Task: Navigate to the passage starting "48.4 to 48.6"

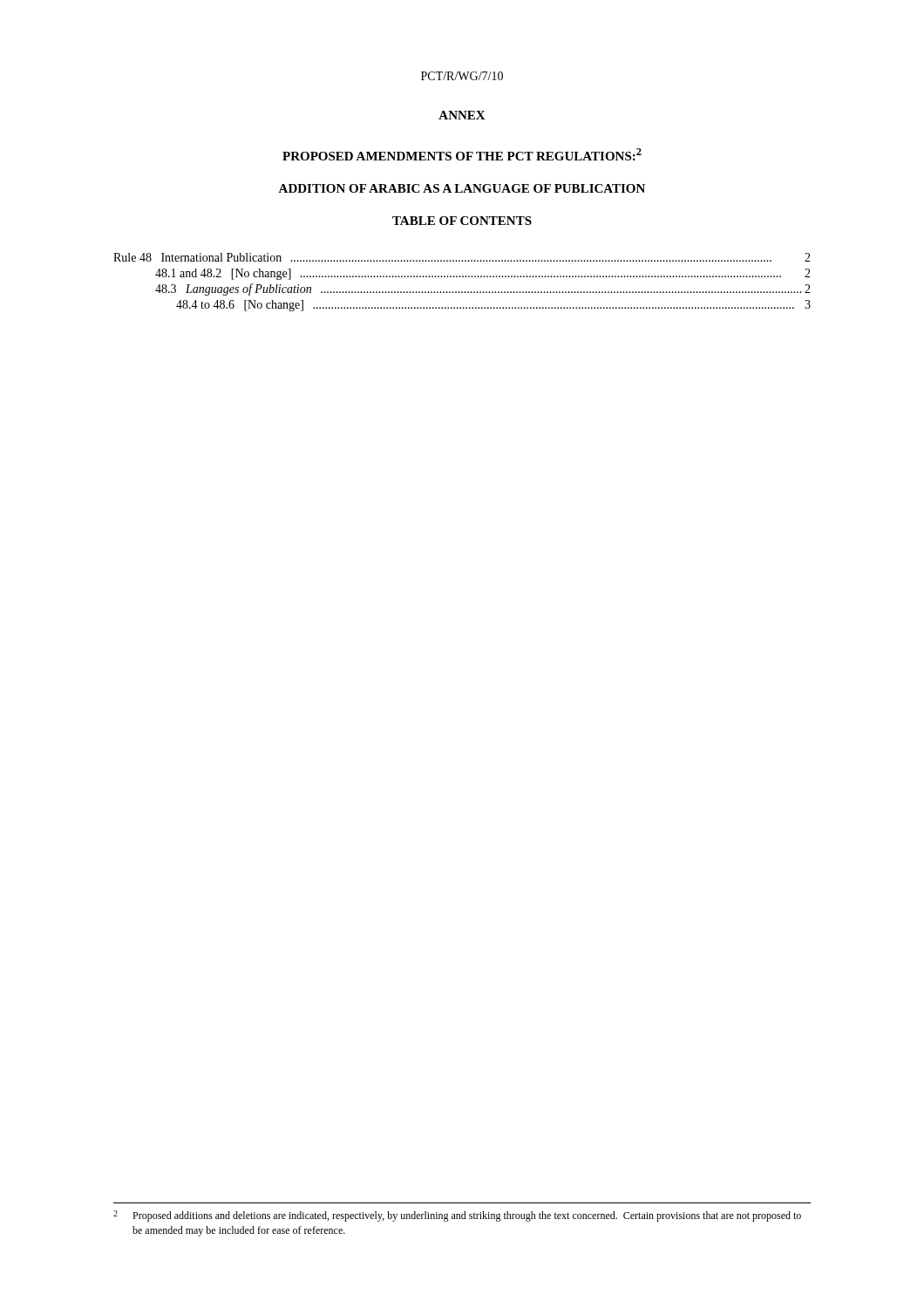Action: tap(493, 305)
